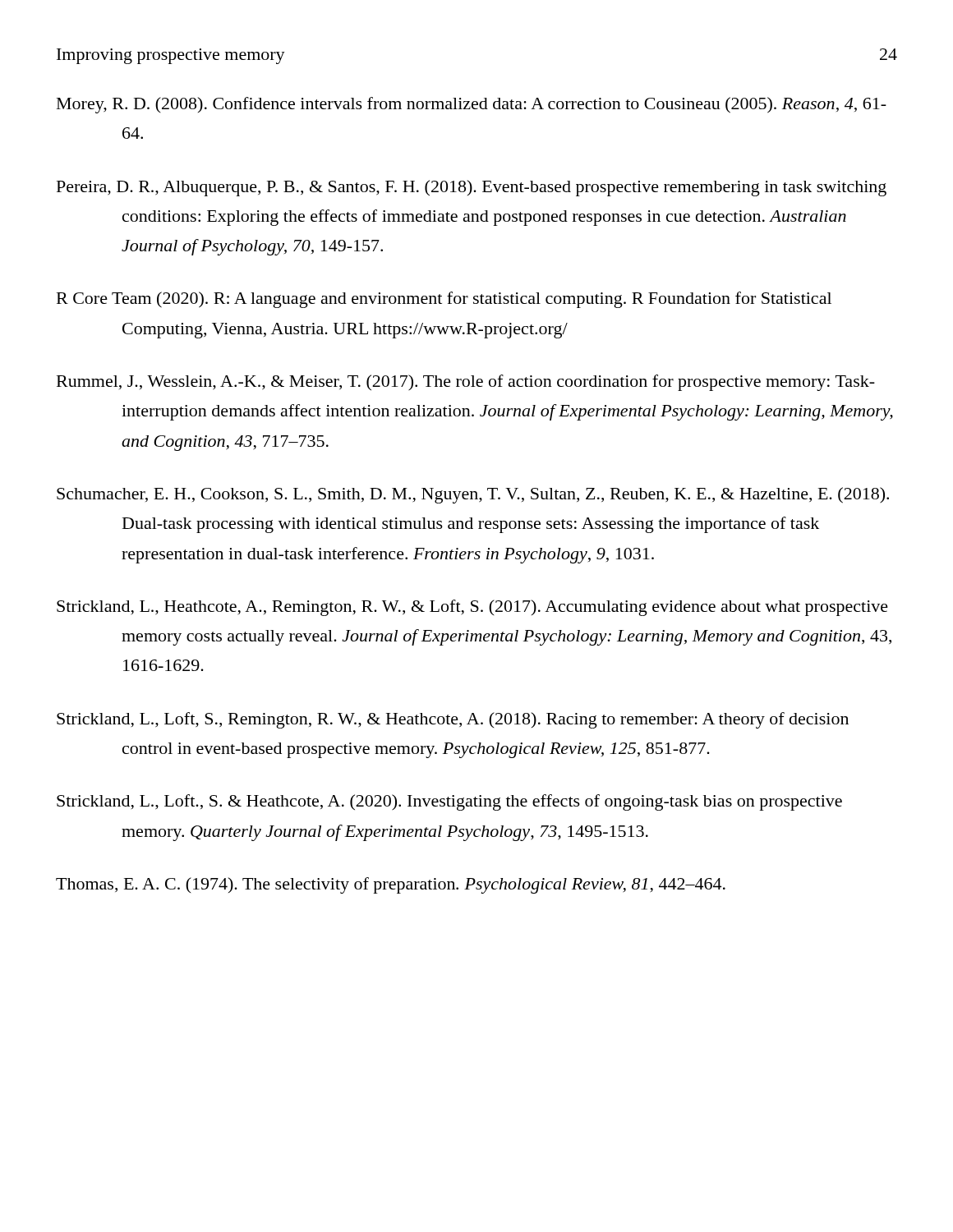Image resolution: width=953 pixels, height=1232 pixels.
Task: Click the passage that begins "R Core Team (2020). R:"
Action: point(444,313)
